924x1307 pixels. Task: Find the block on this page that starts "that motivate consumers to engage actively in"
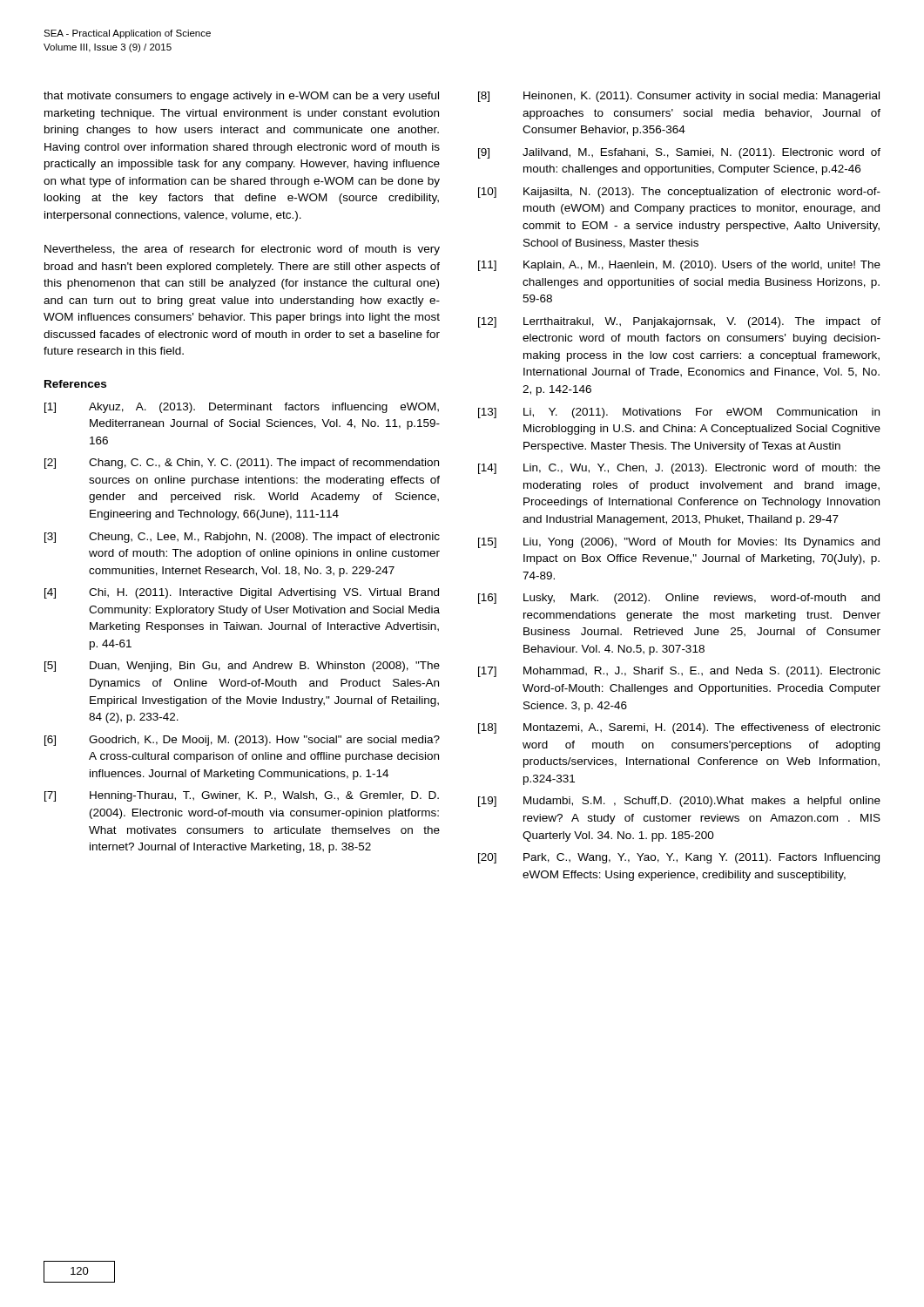click(x=242, y=223)
